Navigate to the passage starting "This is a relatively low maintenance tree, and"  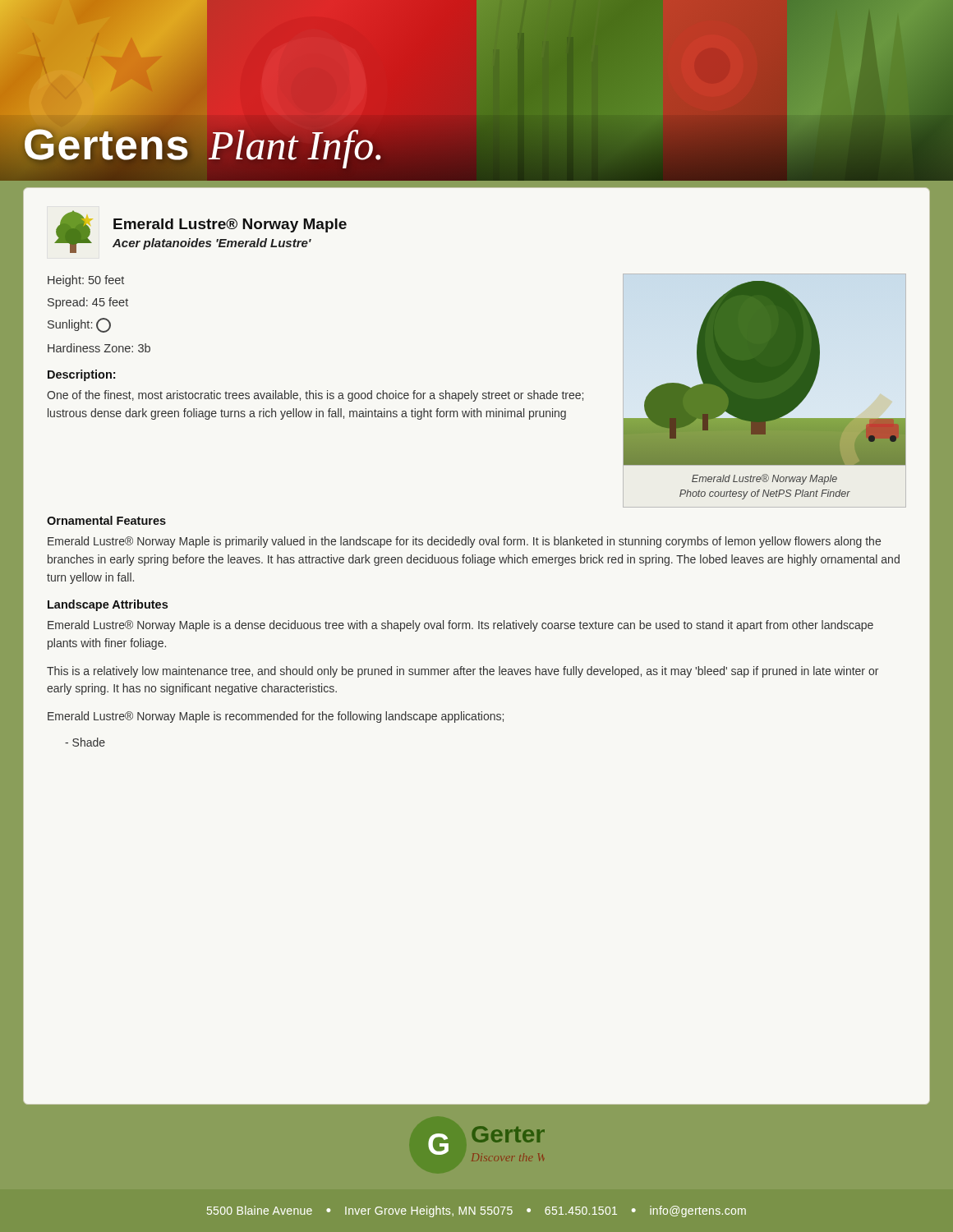click(x=463, y=680)
